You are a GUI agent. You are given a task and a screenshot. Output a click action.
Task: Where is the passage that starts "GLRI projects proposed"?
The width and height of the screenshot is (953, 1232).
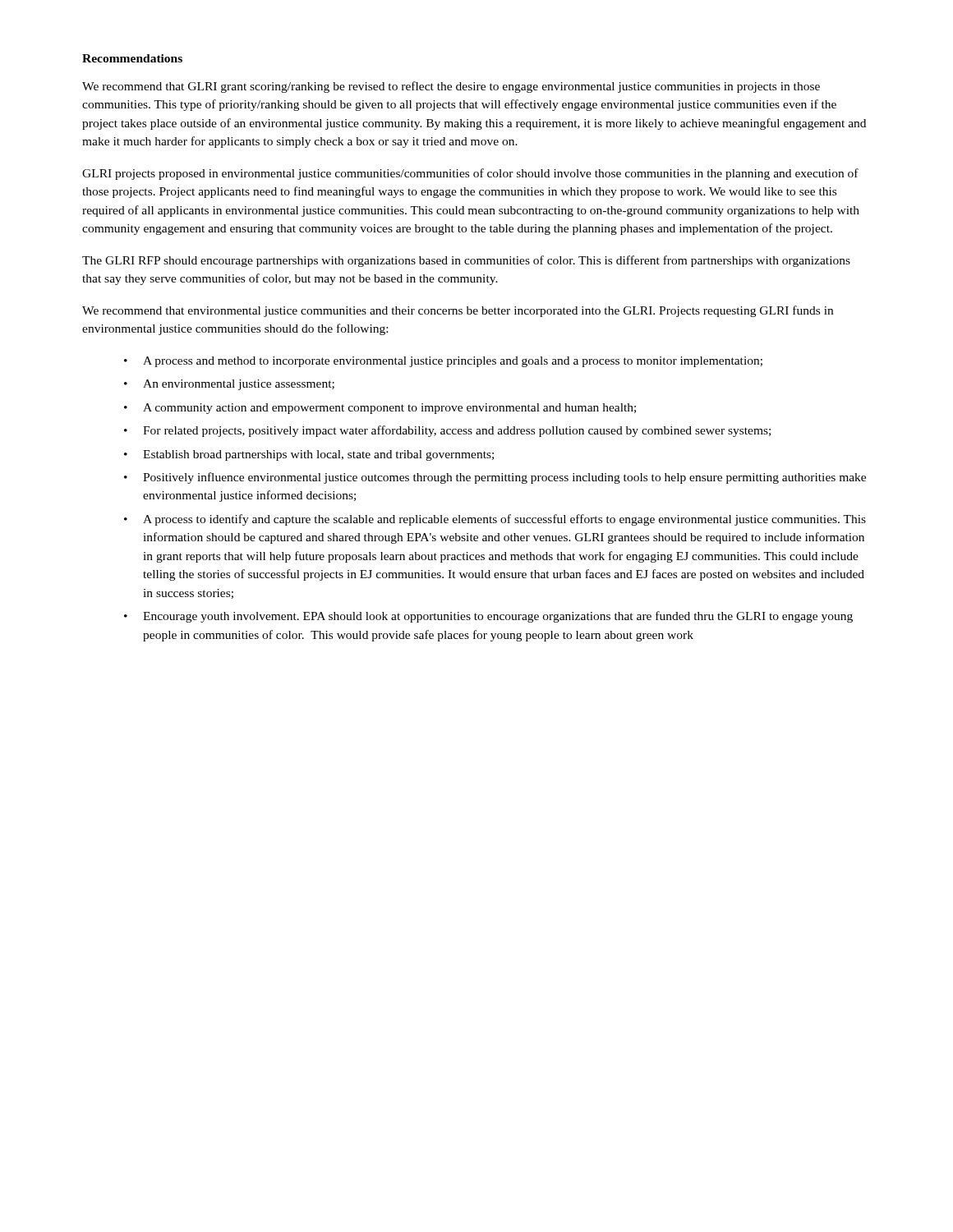pos(471,201)
